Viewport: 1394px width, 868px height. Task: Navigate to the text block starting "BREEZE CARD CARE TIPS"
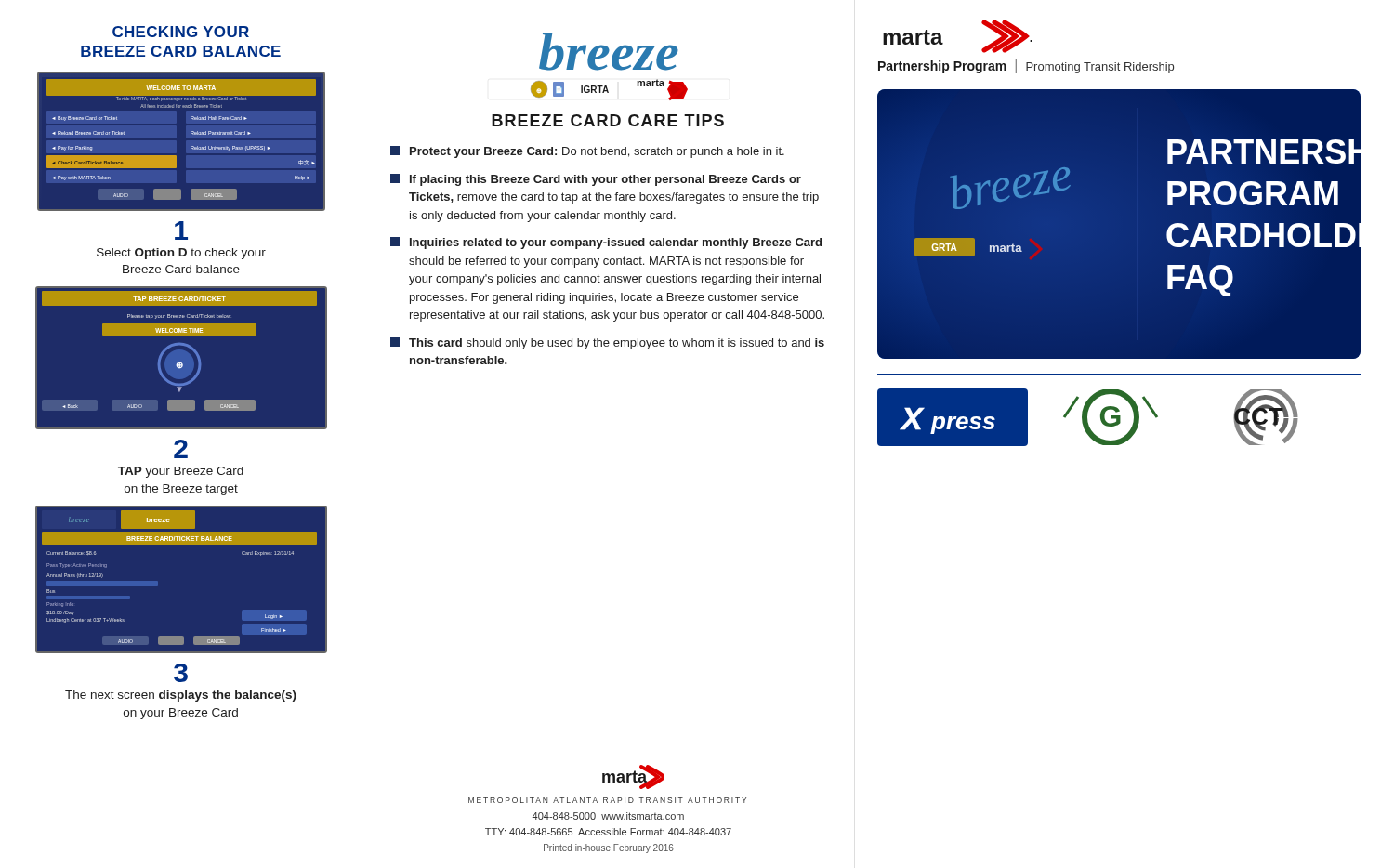point(608,121)
